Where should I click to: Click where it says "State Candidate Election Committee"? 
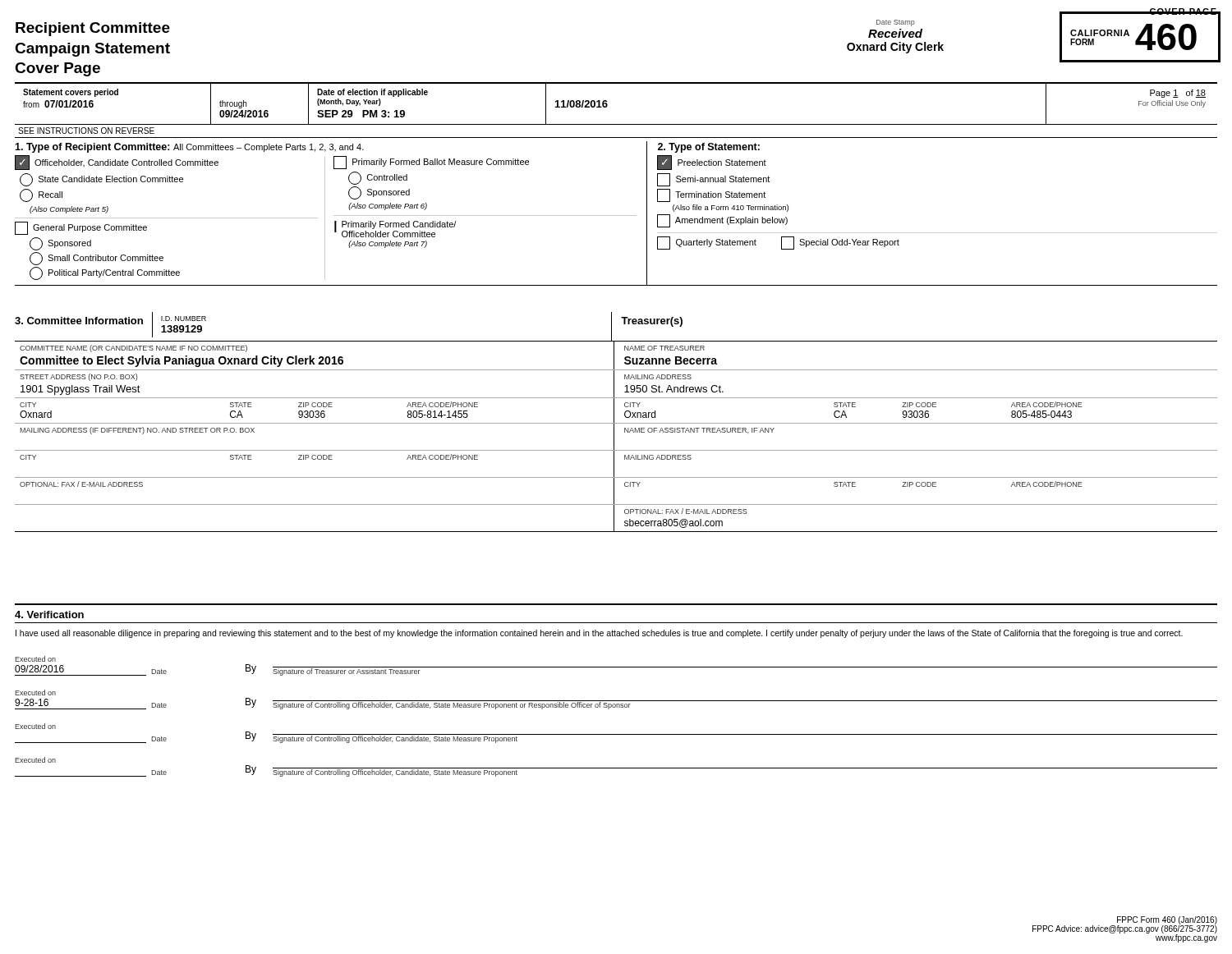pos(99,180)
